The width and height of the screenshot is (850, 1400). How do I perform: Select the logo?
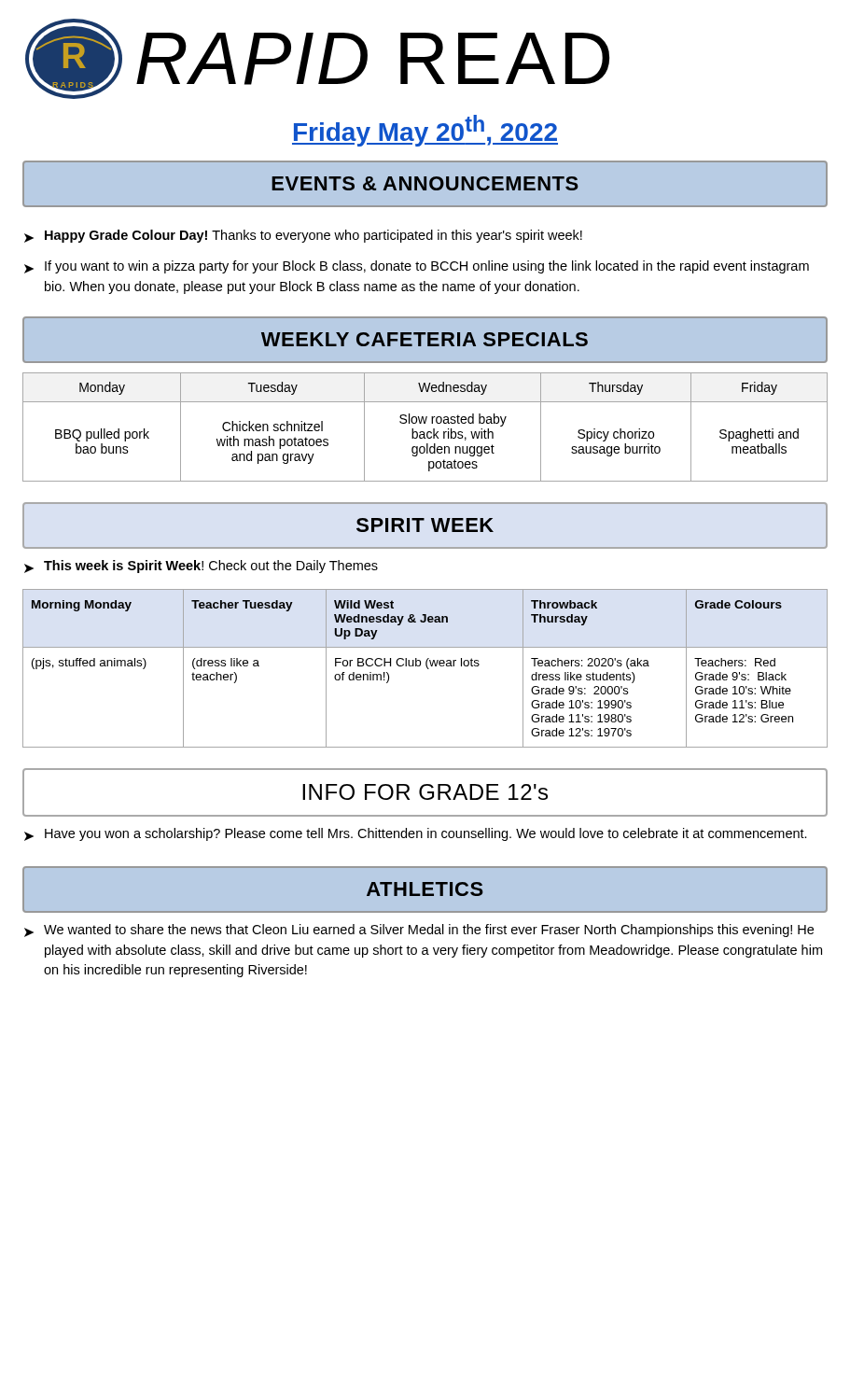(x=74, y=59)
